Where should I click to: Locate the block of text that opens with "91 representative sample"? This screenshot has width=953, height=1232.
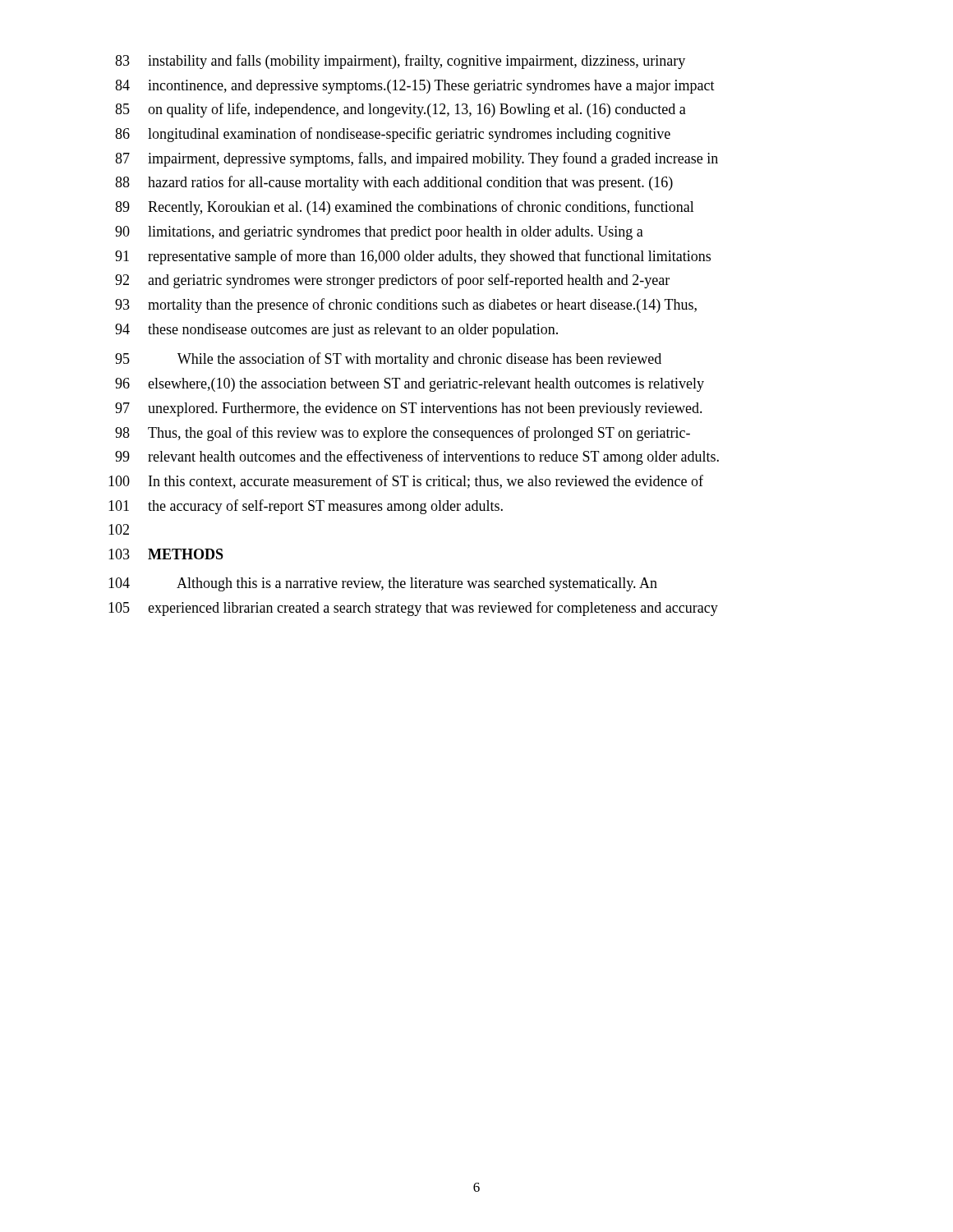[x=476, y=257]
